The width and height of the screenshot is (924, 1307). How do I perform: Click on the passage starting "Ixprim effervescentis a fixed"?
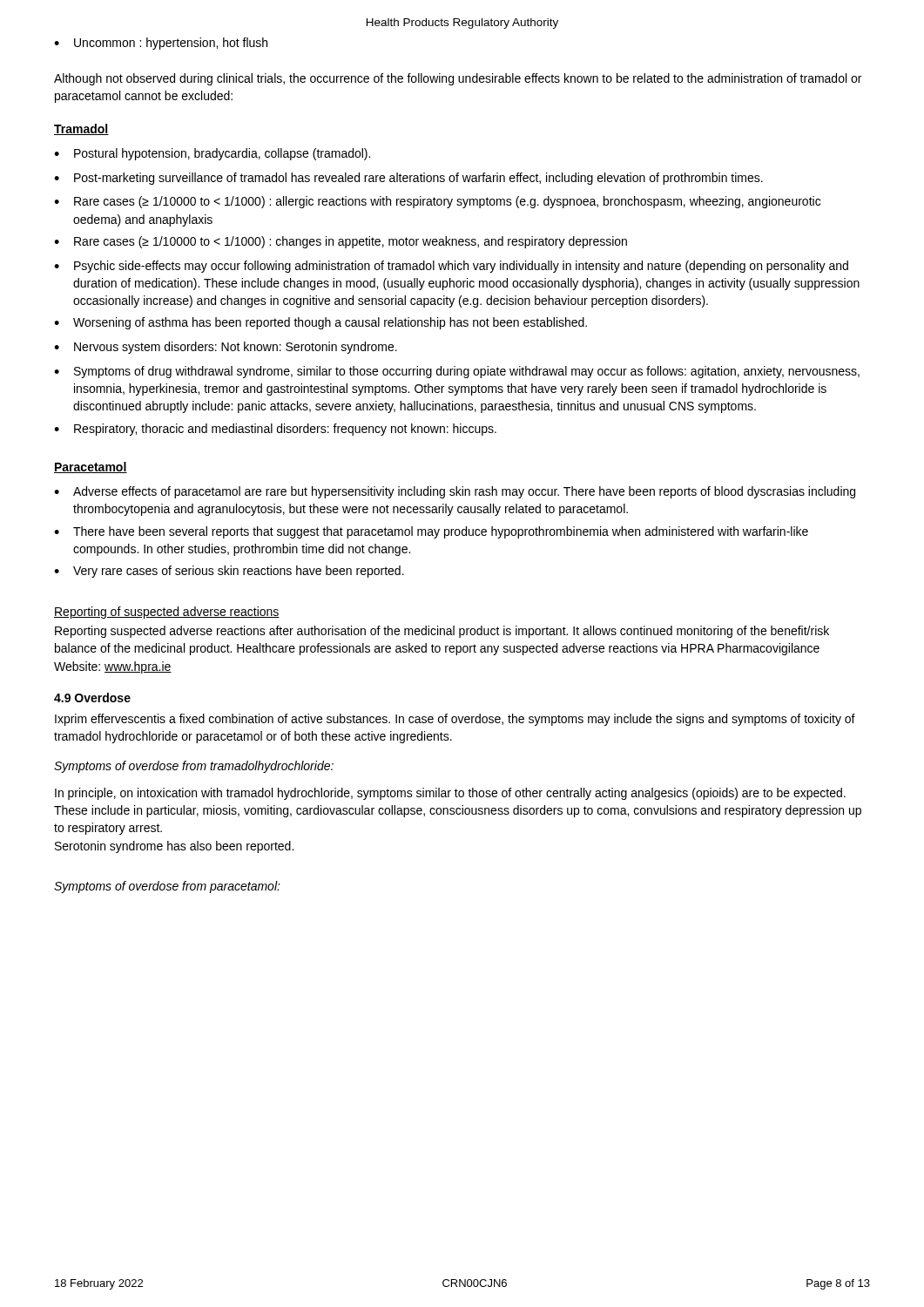coord(454,727)
